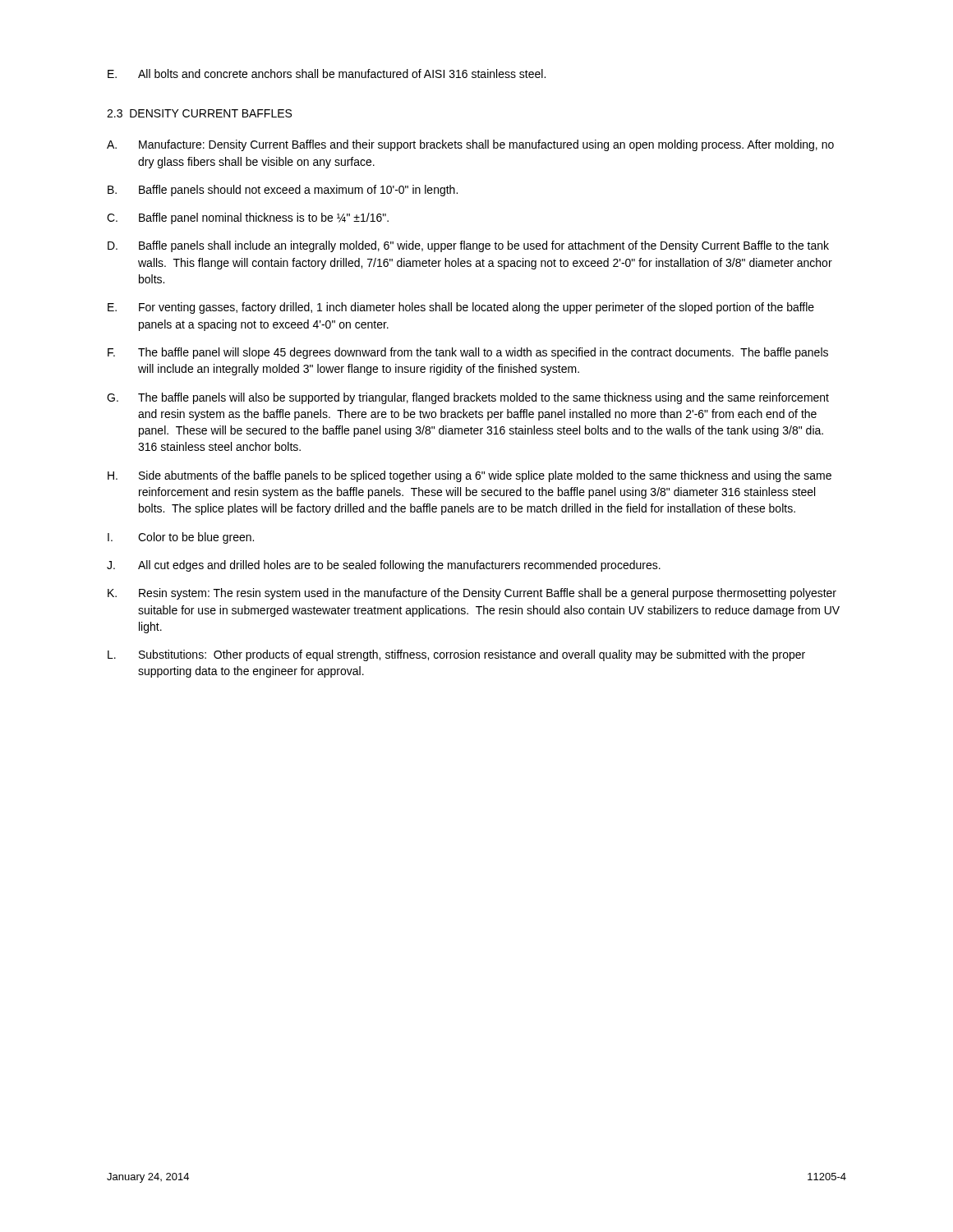This screenshot has width=953, height=1232.
Task: Click on the list item that says "G. The baffle panels will also be"
Action: [x=476, y=422]
